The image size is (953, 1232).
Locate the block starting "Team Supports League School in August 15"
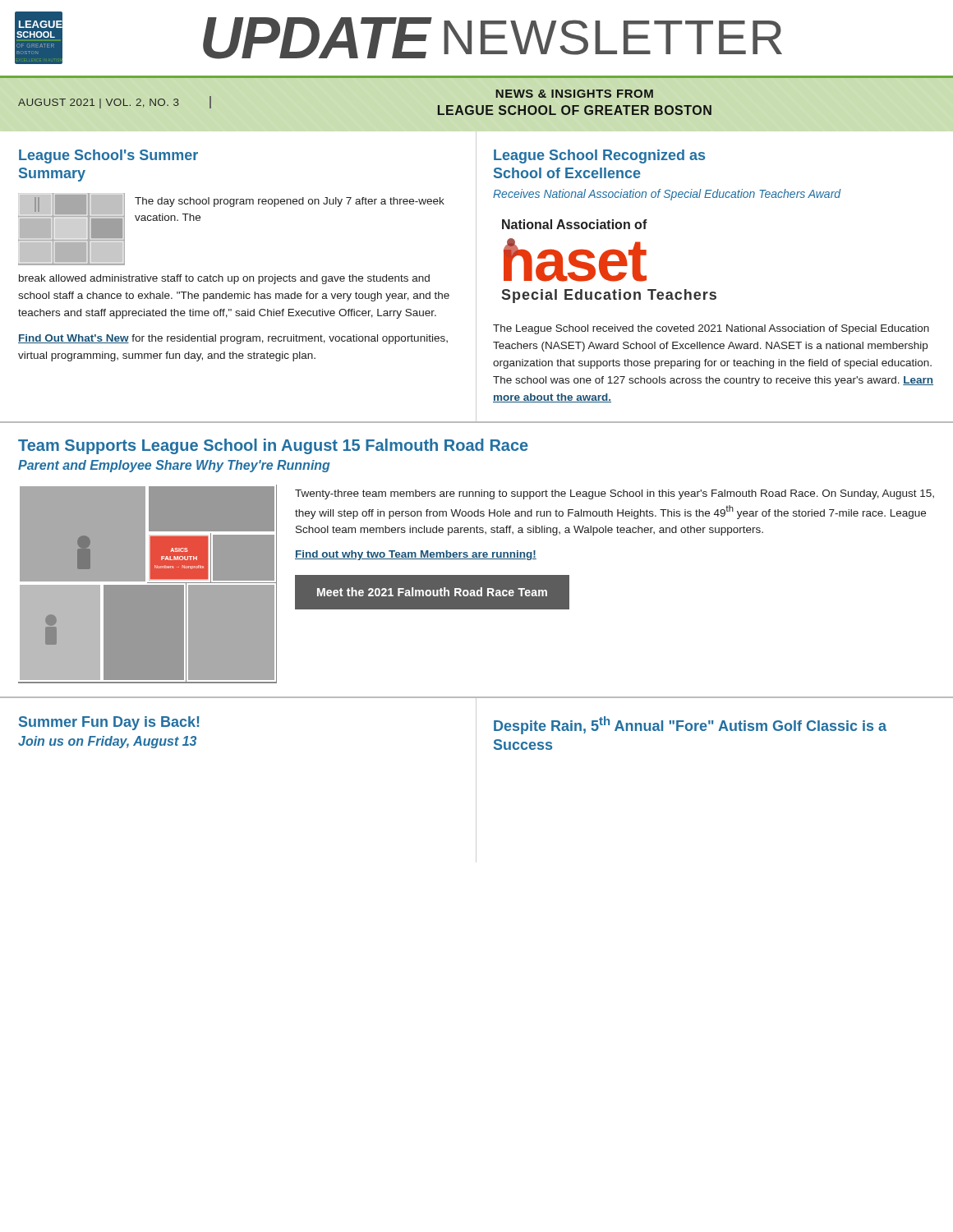pyautogui.click(x=273, y=445)
